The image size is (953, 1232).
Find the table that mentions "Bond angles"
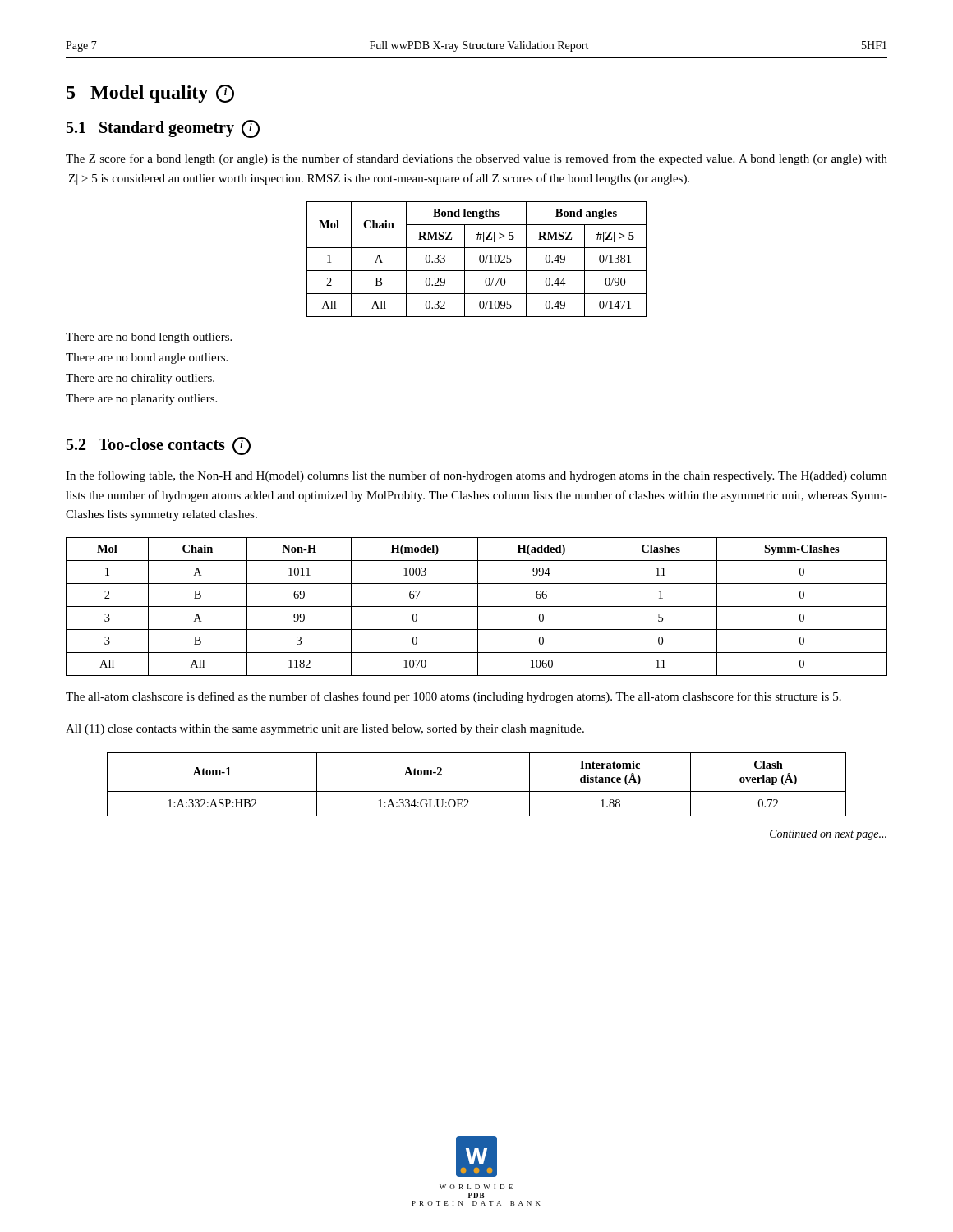pos(476,259)
